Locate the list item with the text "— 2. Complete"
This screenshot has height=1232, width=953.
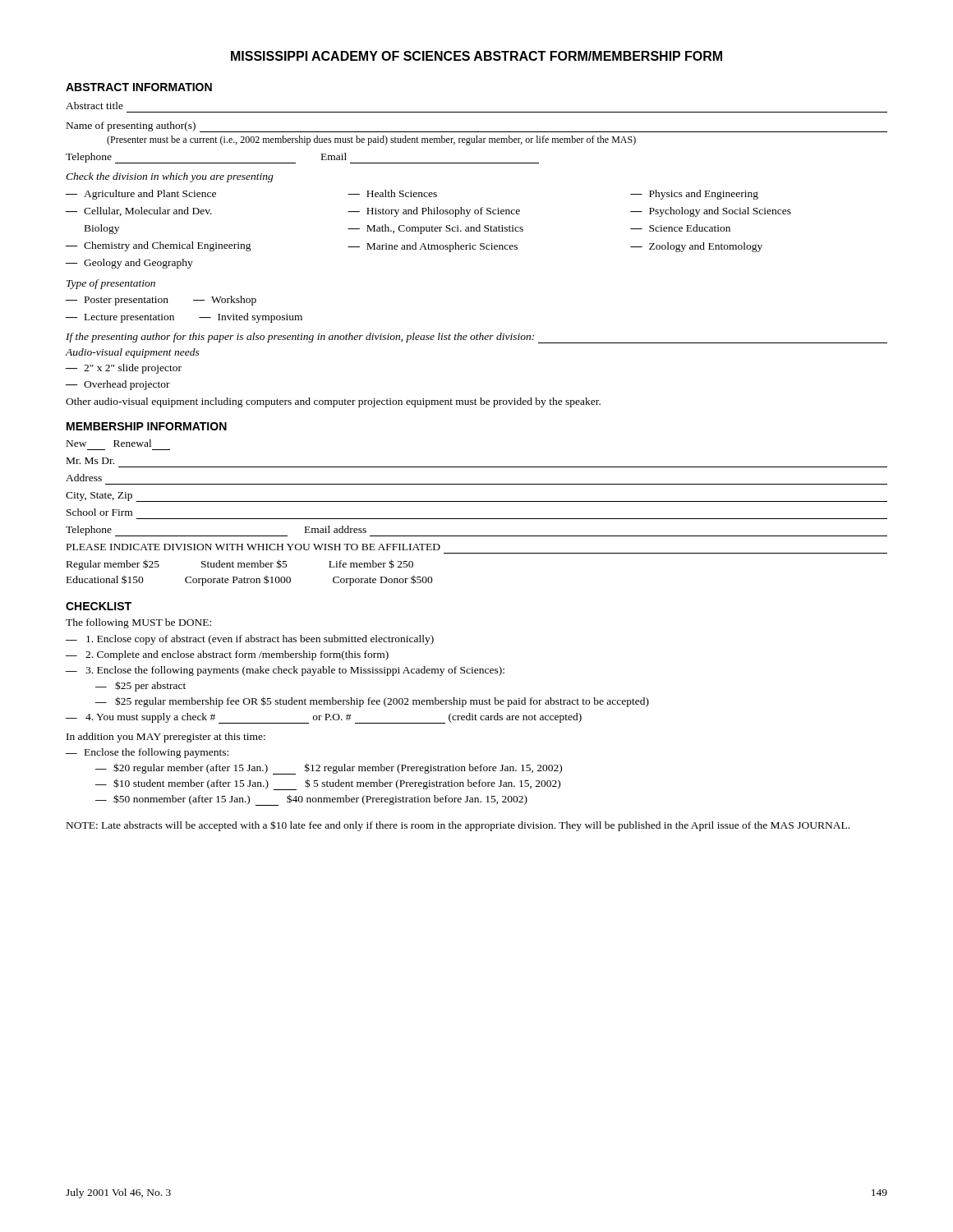[227, 655]
